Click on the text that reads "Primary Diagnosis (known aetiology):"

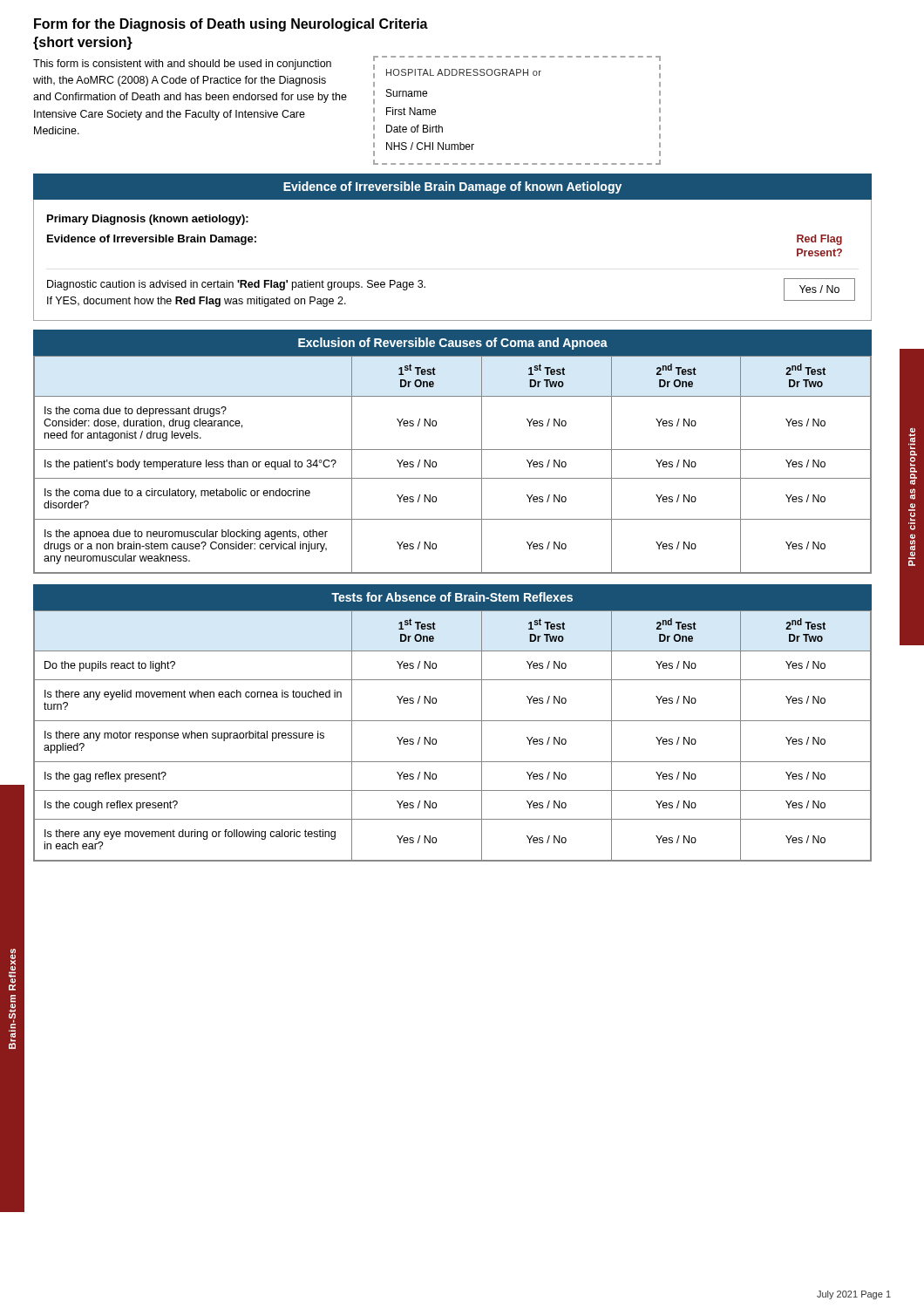click(x=148, y=218)
